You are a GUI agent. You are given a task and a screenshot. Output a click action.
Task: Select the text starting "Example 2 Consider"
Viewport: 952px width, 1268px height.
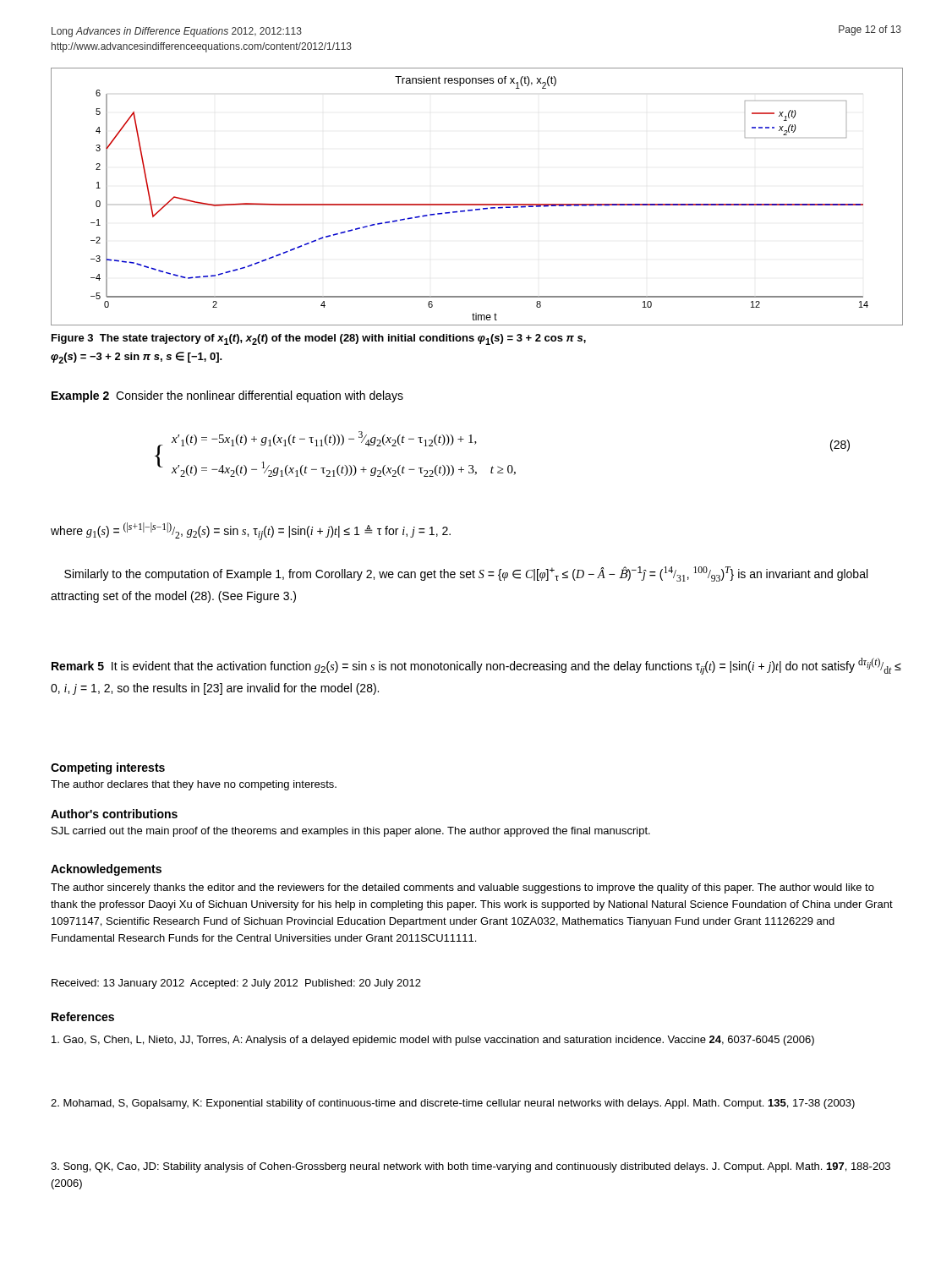(227, 396)
